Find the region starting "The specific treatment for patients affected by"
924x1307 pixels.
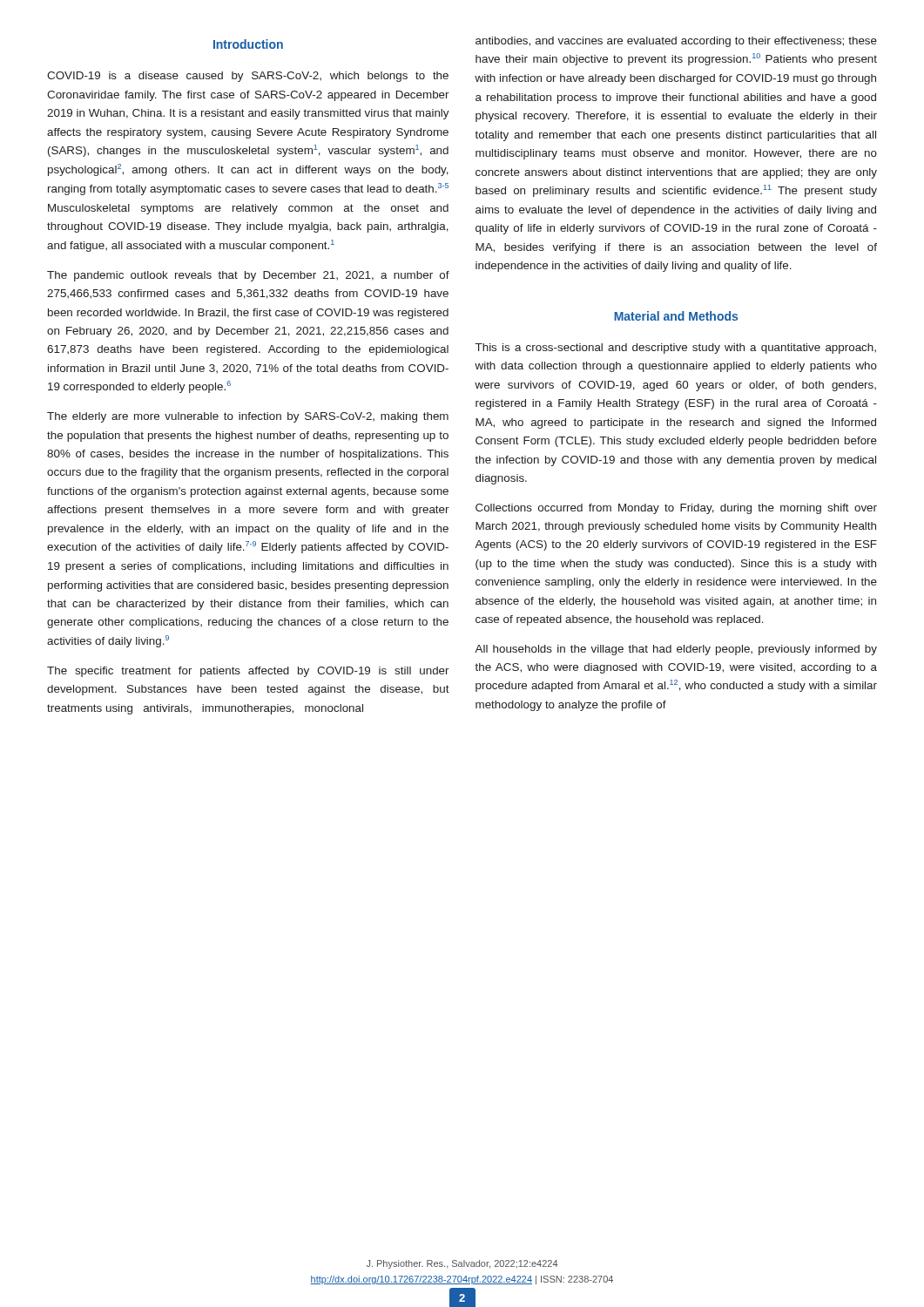click(x=248, y=689)
